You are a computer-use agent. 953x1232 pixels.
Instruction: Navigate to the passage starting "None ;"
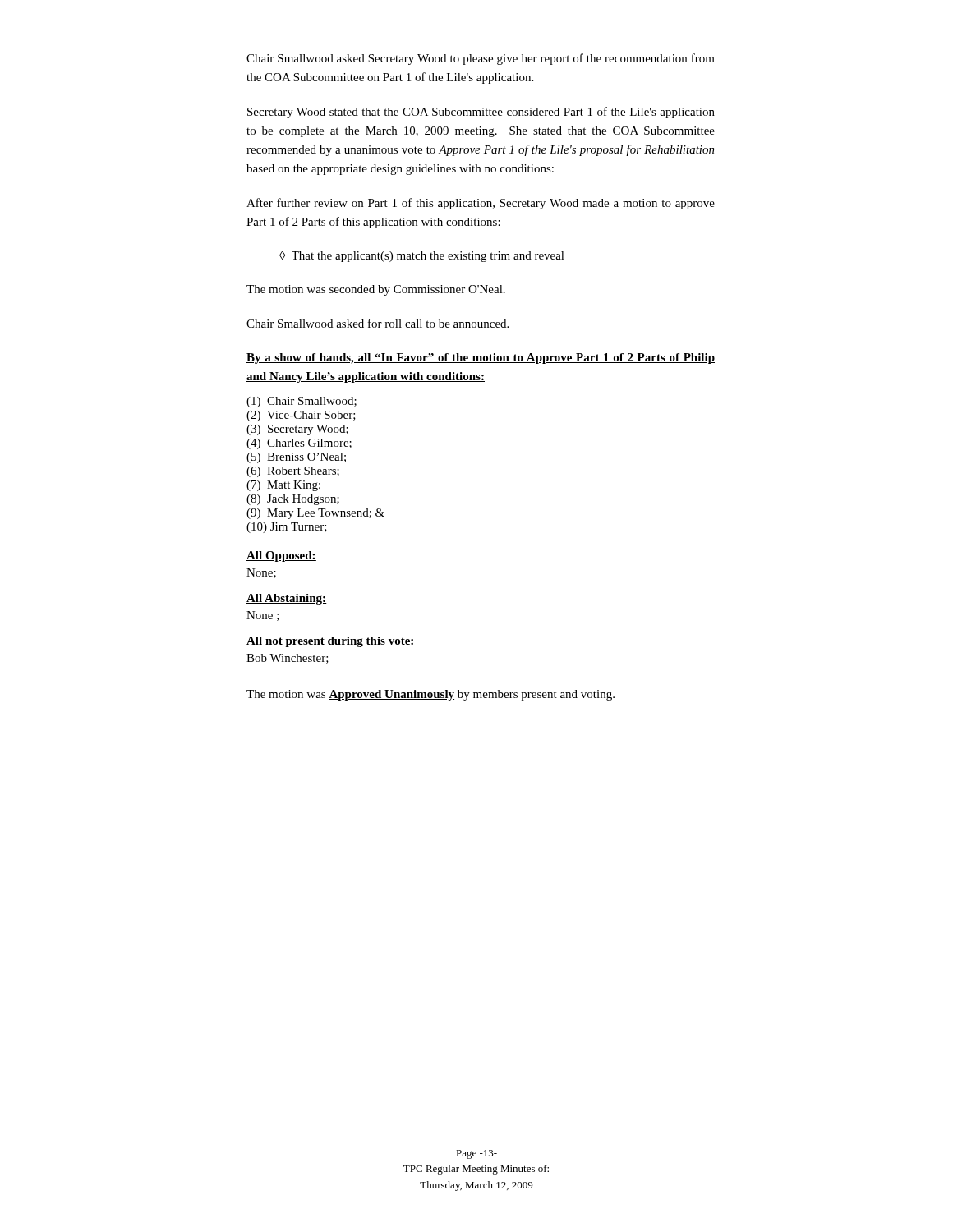click(263, 615)
